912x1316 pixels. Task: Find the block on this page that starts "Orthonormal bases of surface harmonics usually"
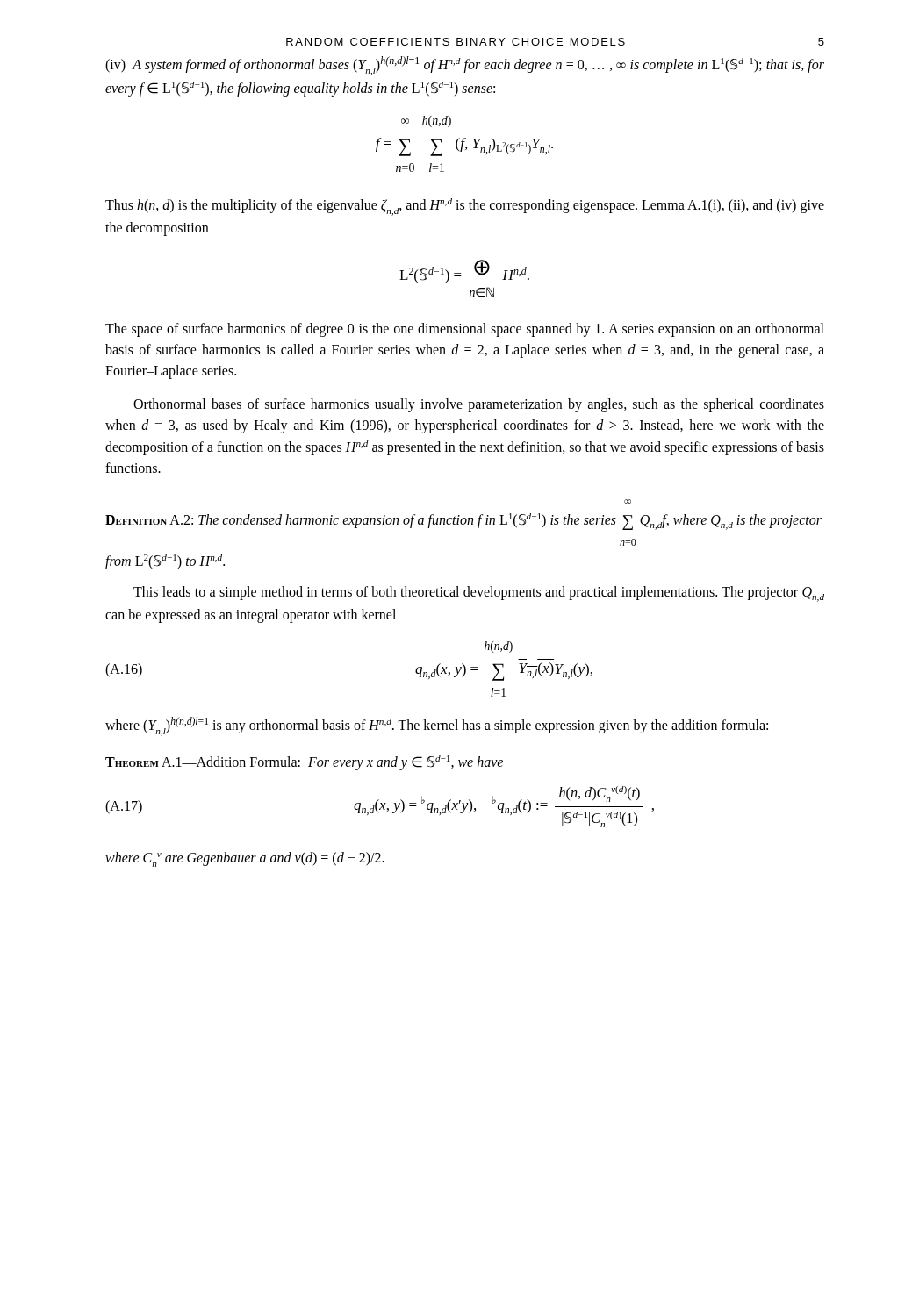click(x=465, y=437)
